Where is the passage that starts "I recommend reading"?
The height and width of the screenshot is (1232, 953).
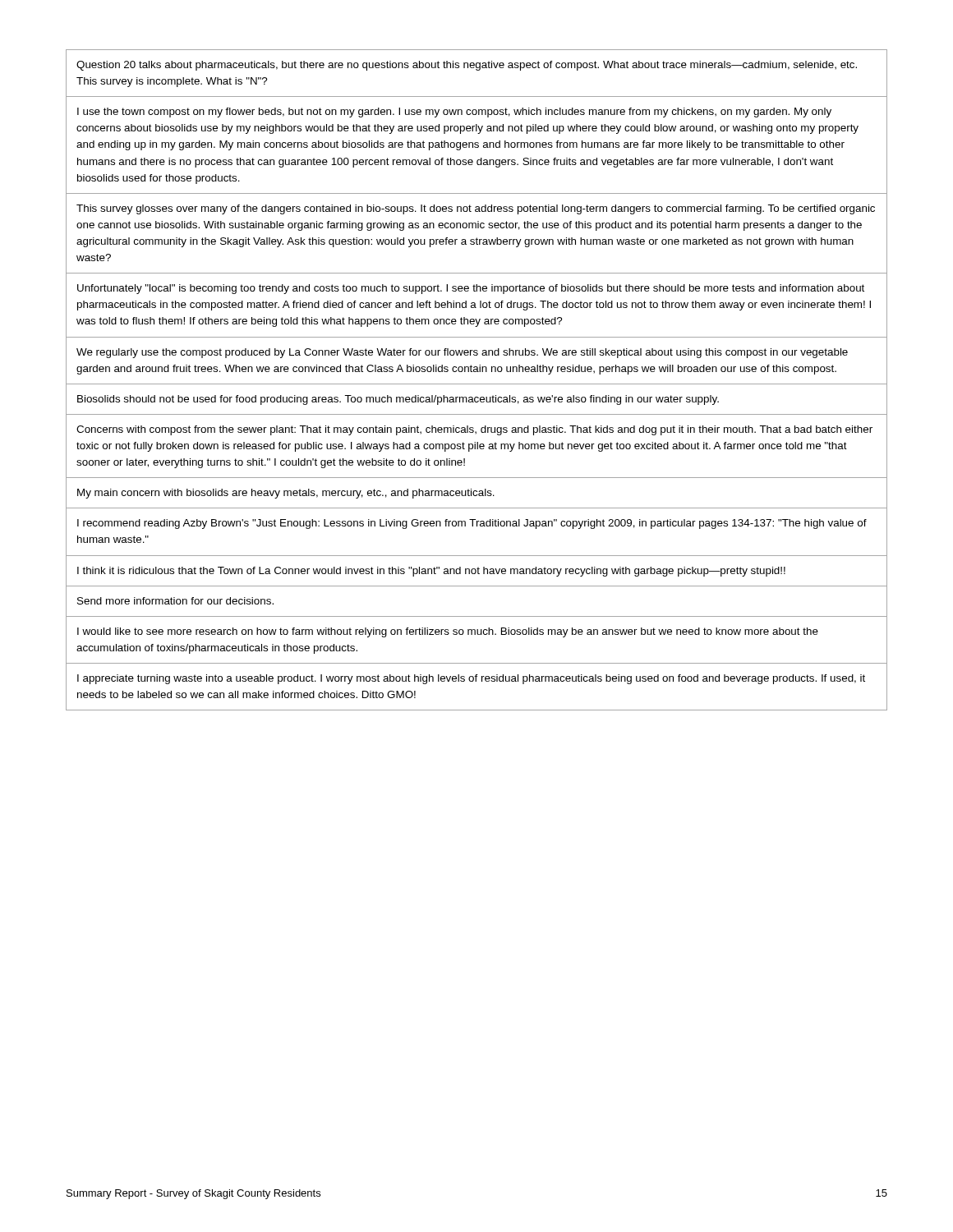click(x=471, y=531)
